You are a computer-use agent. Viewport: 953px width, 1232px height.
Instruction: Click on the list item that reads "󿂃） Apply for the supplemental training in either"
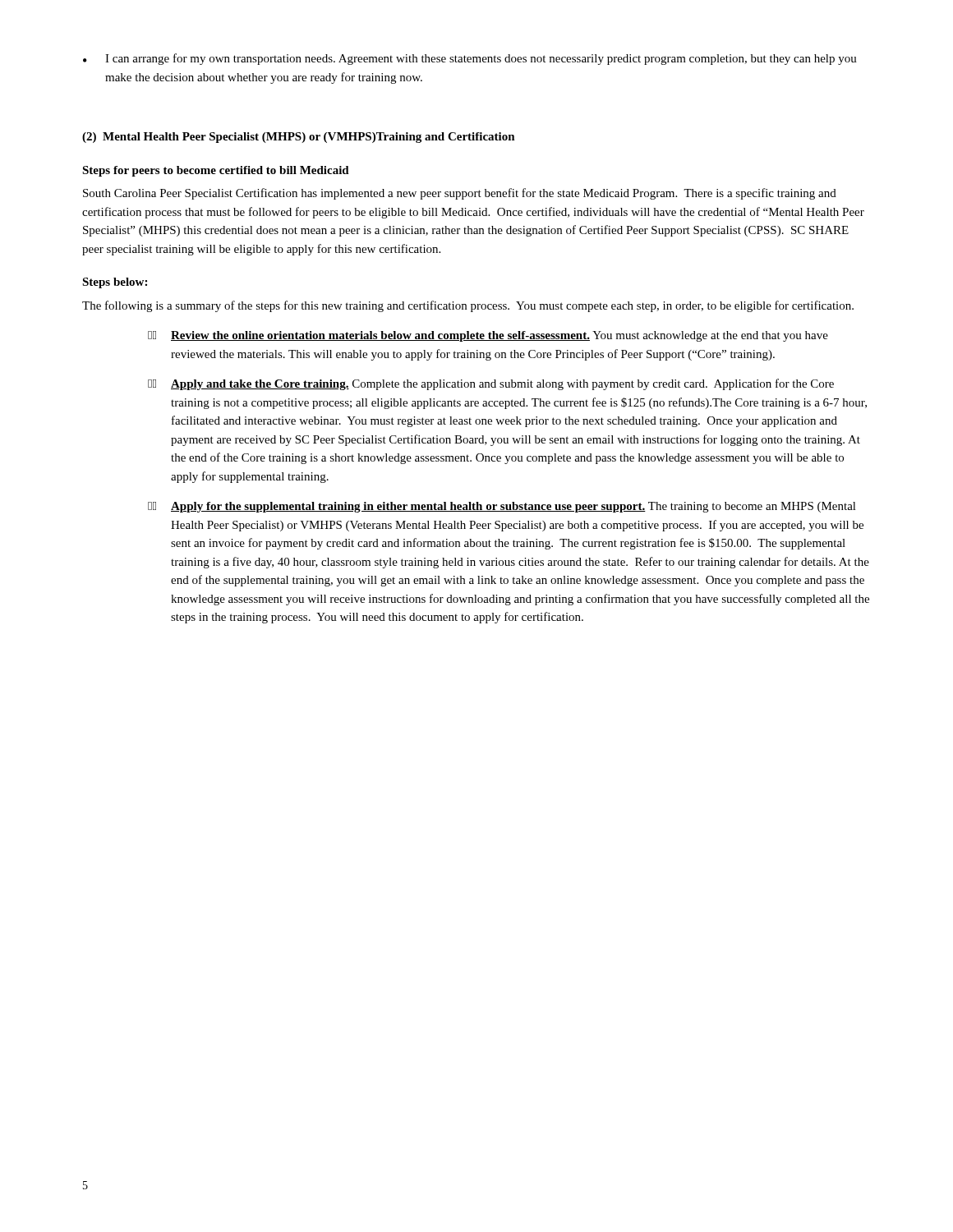[x=509, y=562]
